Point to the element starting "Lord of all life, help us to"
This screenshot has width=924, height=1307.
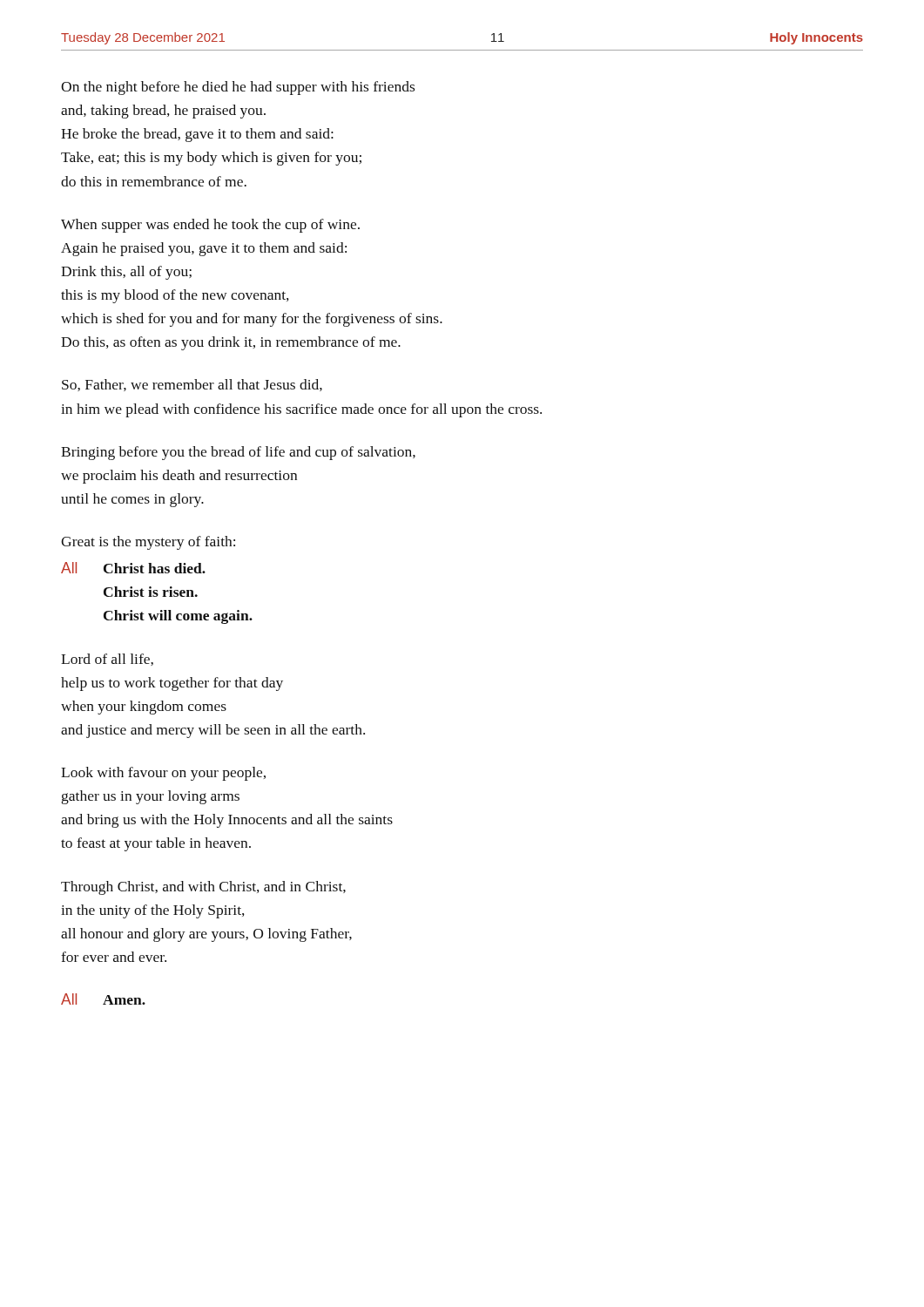click(x=214, y=694)
